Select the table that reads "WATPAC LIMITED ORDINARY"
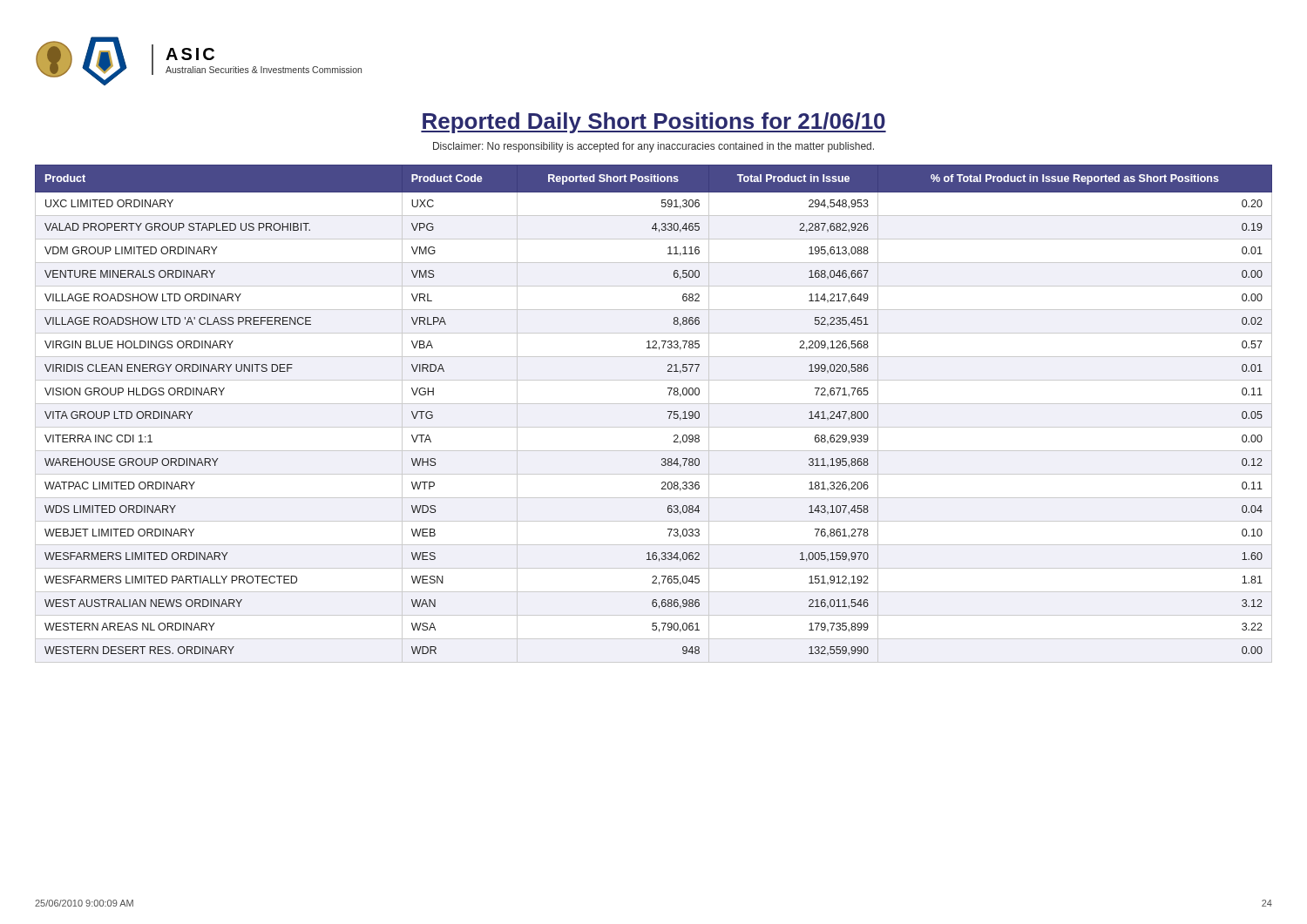 tap(654, 414)
